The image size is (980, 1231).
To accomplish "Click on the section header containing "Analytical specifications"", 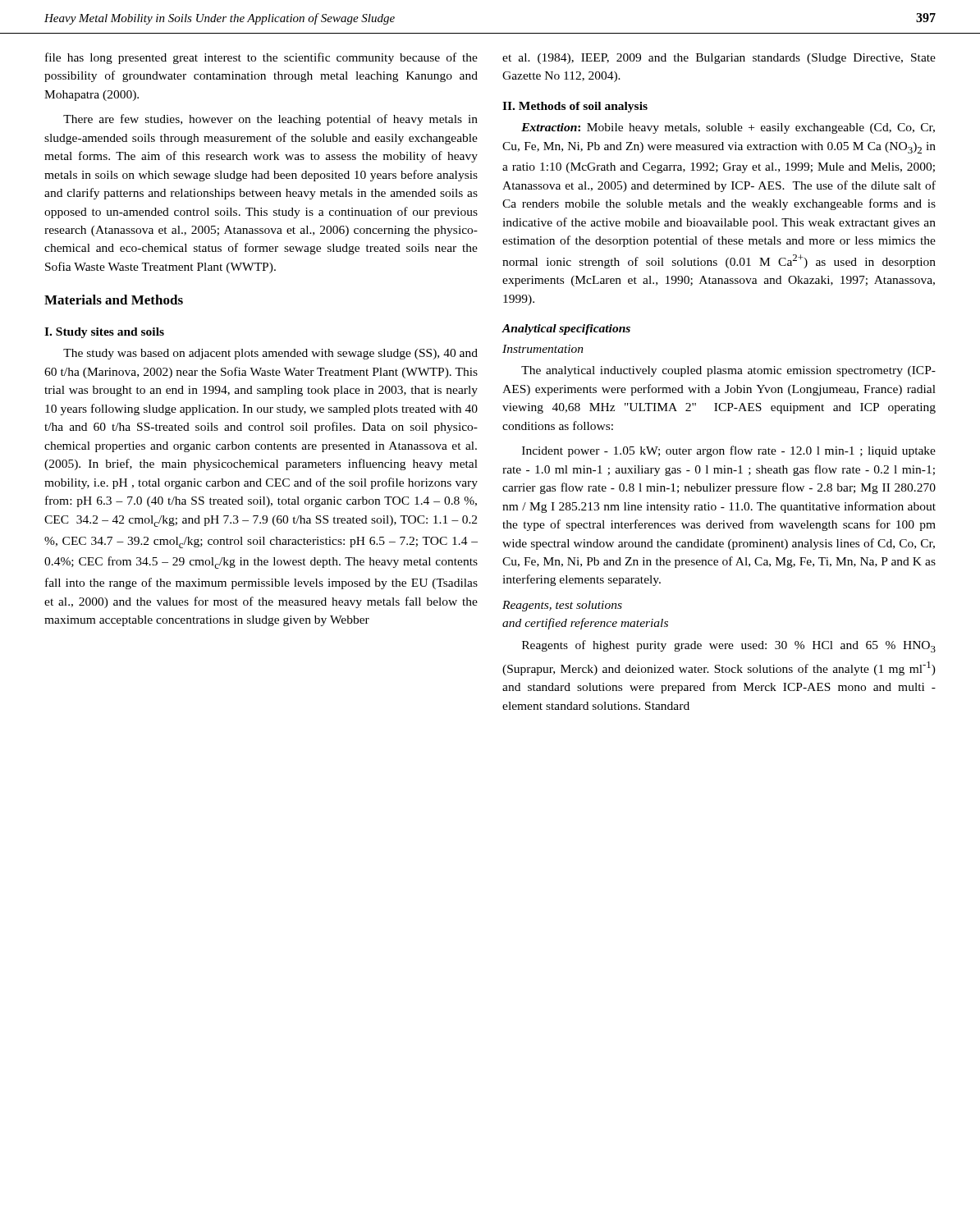I will tap(566, 328).
